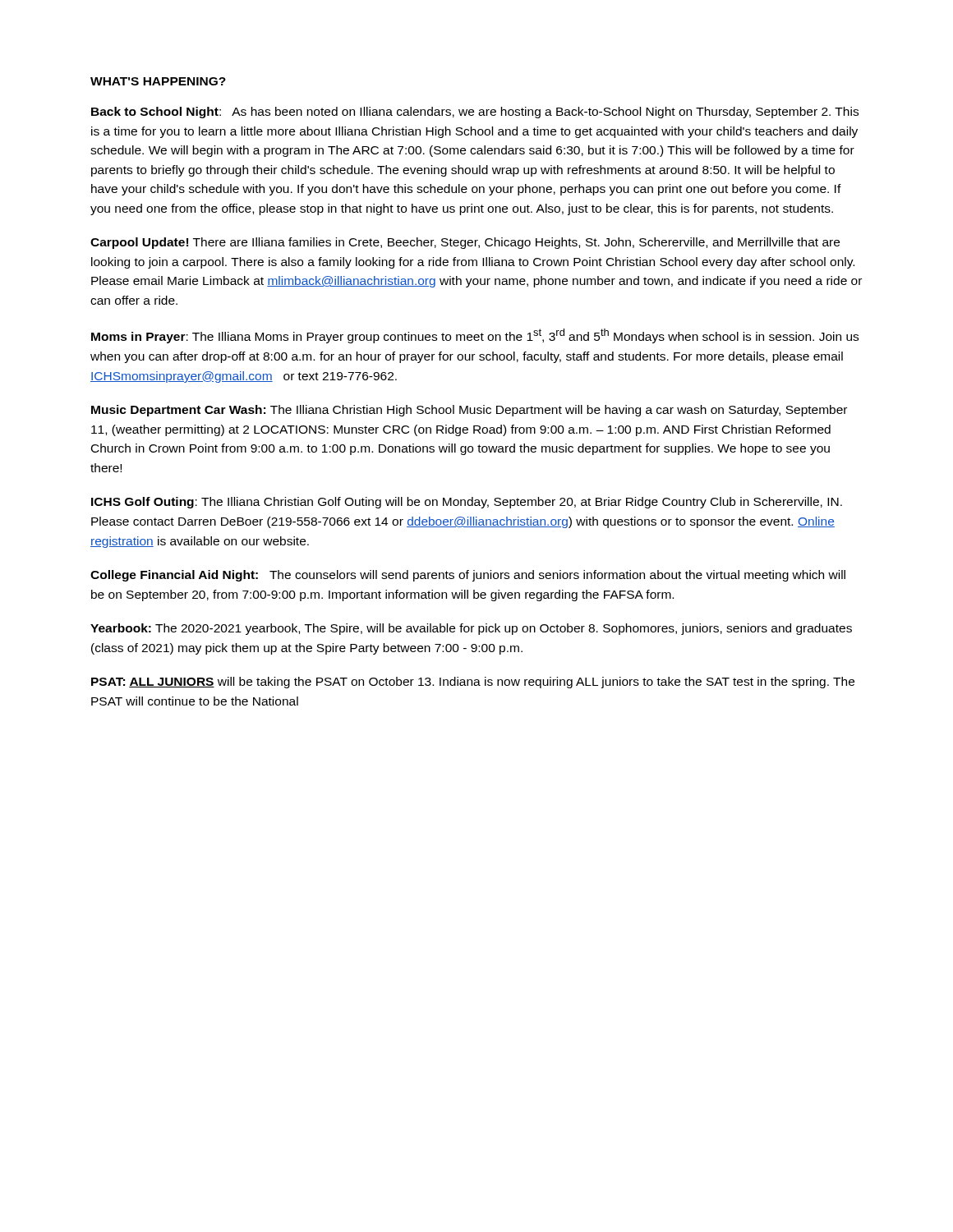
Task: Locate the text block with the text "Back to School Night: As has been noted"
Action: click(x=475, y=160)
